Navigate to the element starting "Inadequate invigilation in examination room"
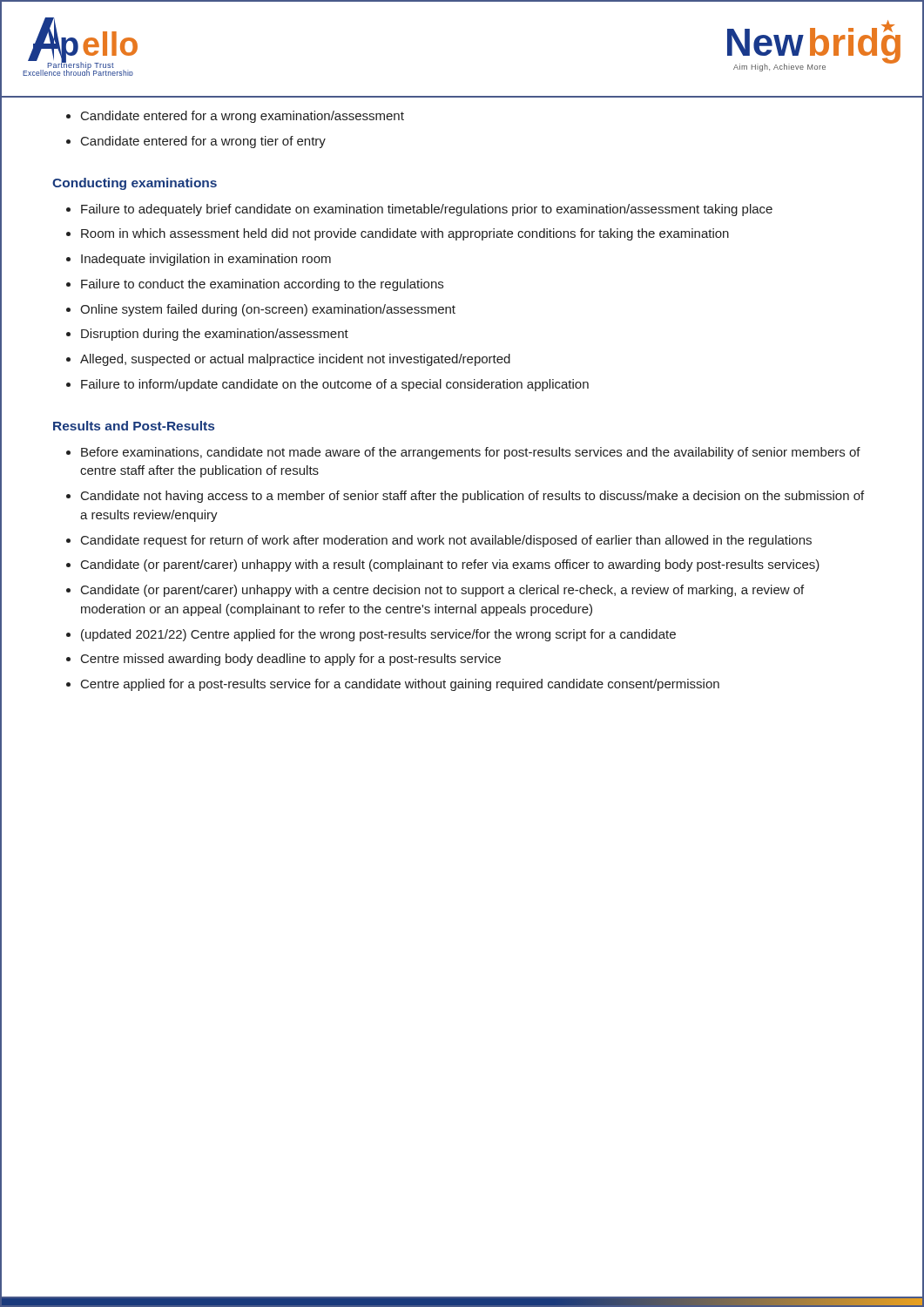924x1307 pixels. pos(206,258)
